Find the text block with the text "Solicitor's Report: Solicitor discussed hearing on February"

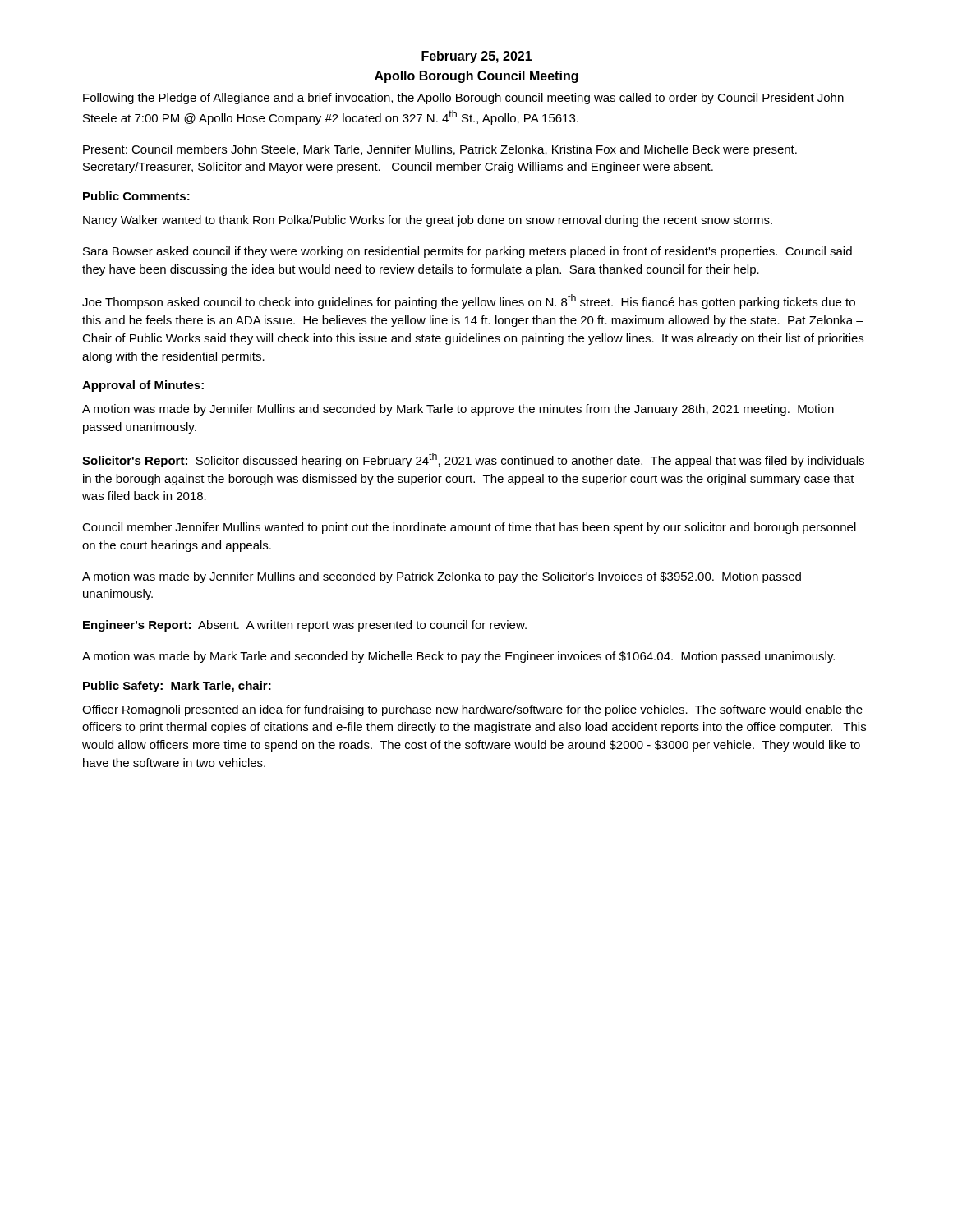(473, 477)
